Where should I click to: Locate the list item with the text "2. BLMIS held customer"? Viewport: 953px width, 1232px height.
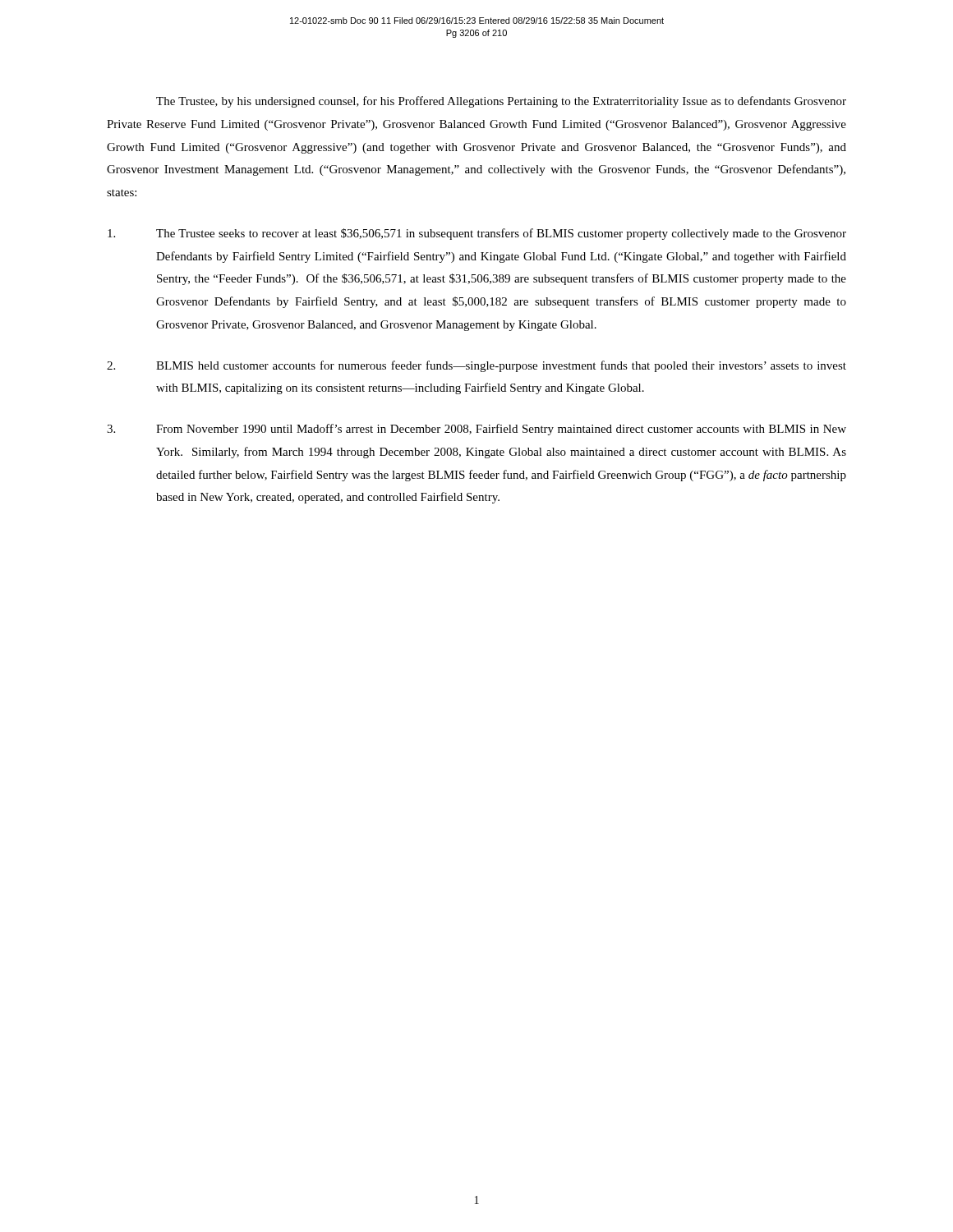click(x=476, y=377)
